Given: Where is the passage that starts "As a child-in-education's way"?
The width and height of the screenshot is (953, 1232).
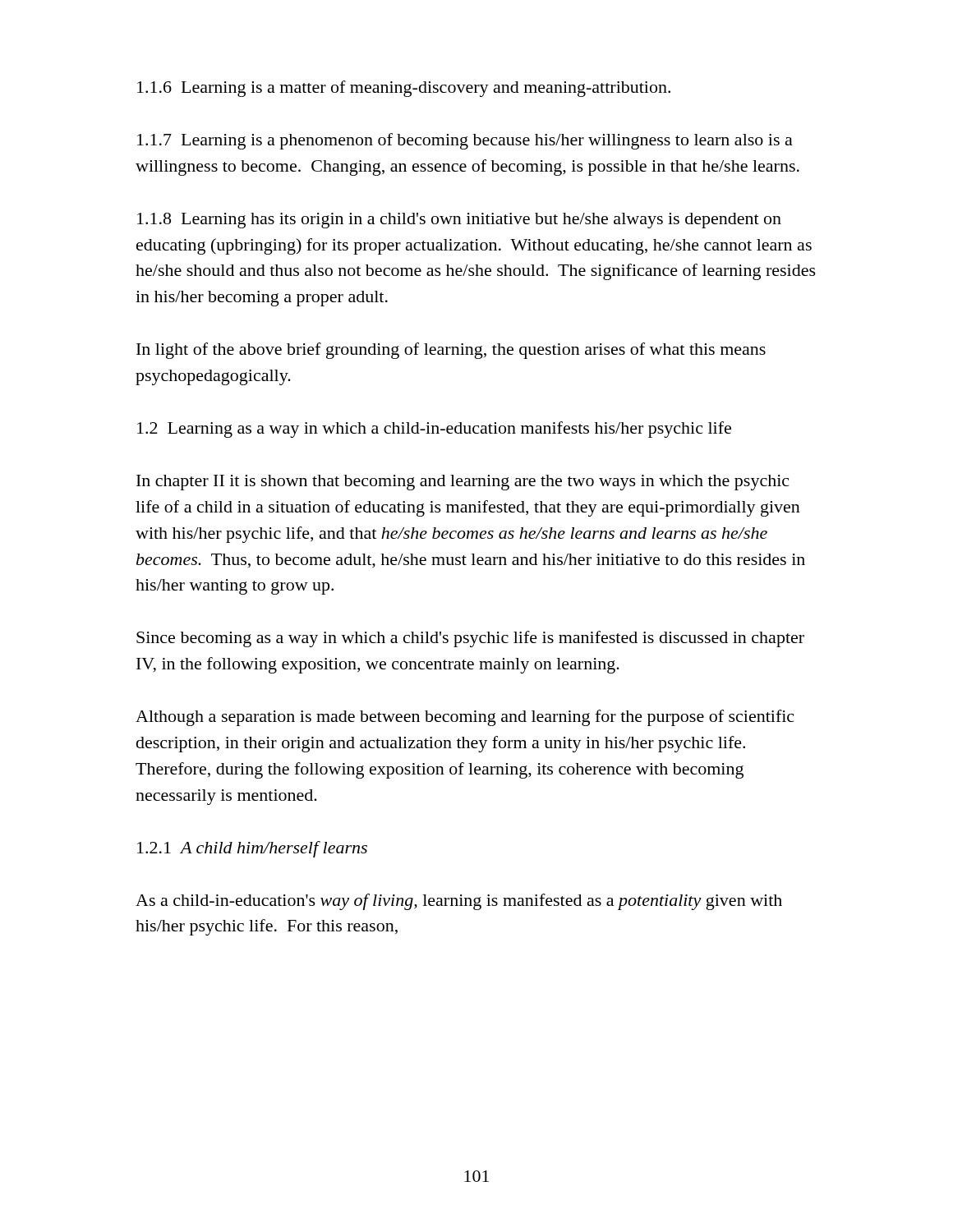Looking at the screenshot, I should [459, 913].
